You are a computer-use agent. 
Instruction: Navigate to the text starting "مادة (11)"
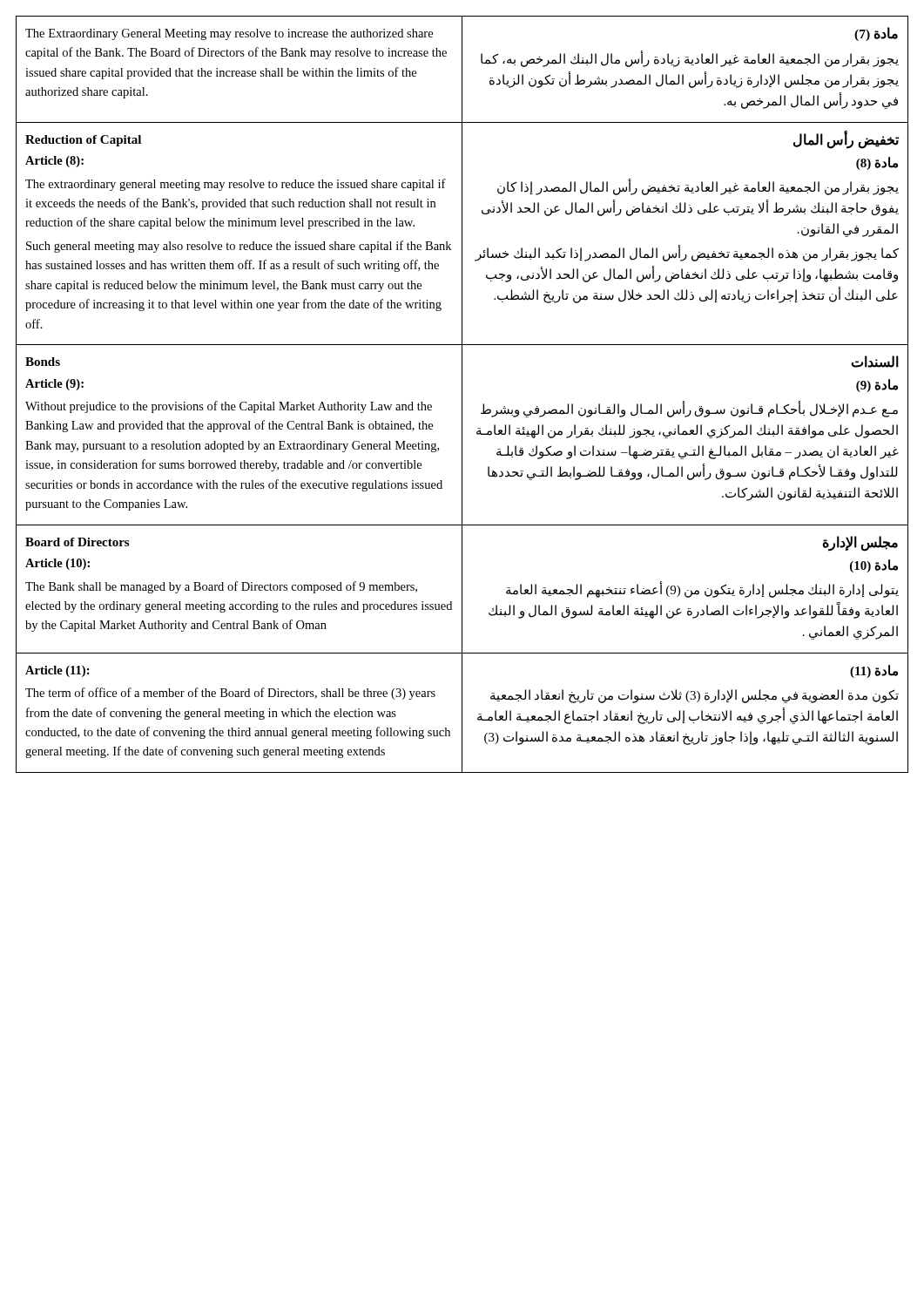pyautogui.click(x=874, y=671)
